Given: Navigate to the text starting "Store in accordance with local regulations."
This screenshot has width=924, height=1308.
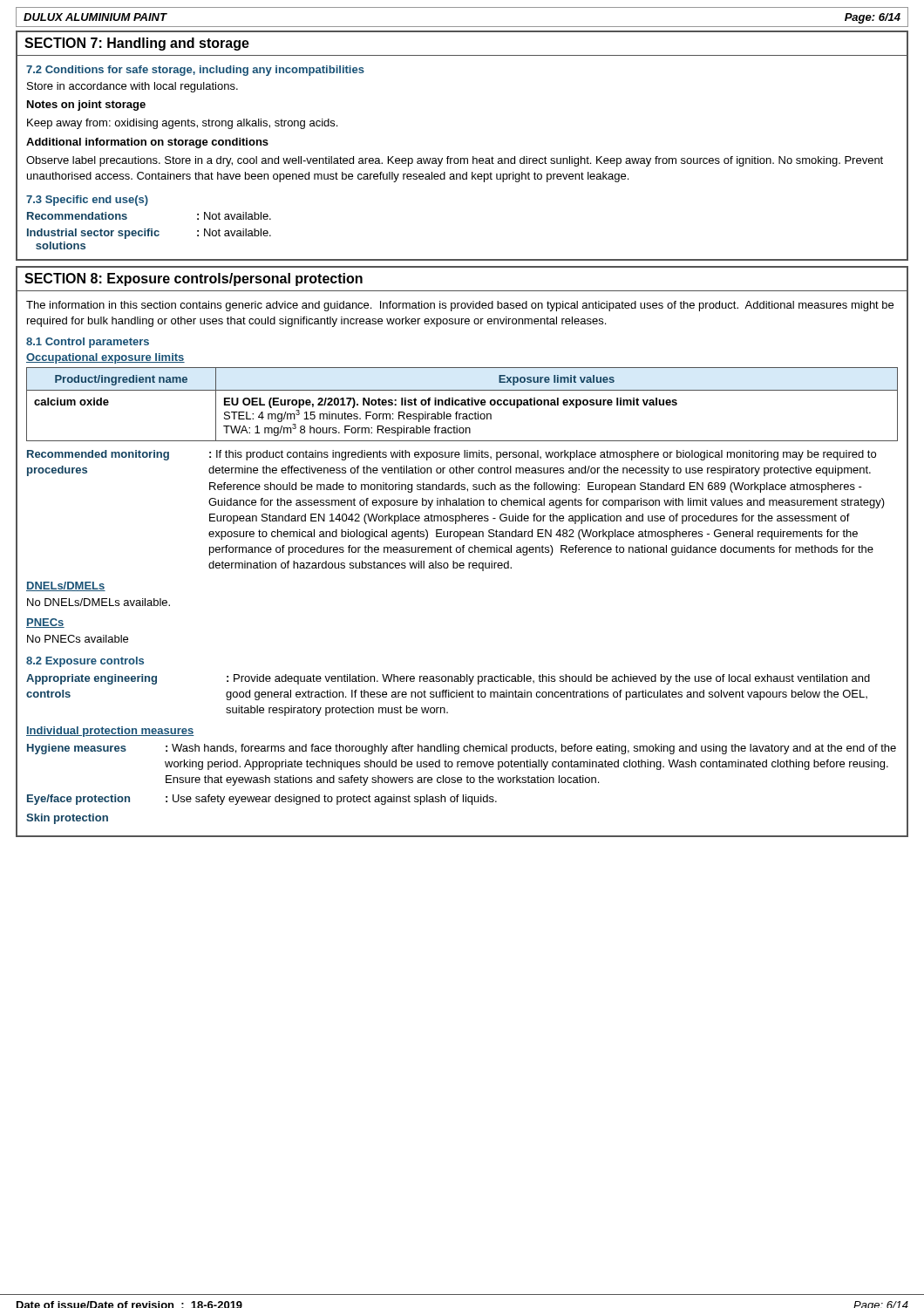Looking at the screenshot, I should pyautogui.click(x=132, y=86).
